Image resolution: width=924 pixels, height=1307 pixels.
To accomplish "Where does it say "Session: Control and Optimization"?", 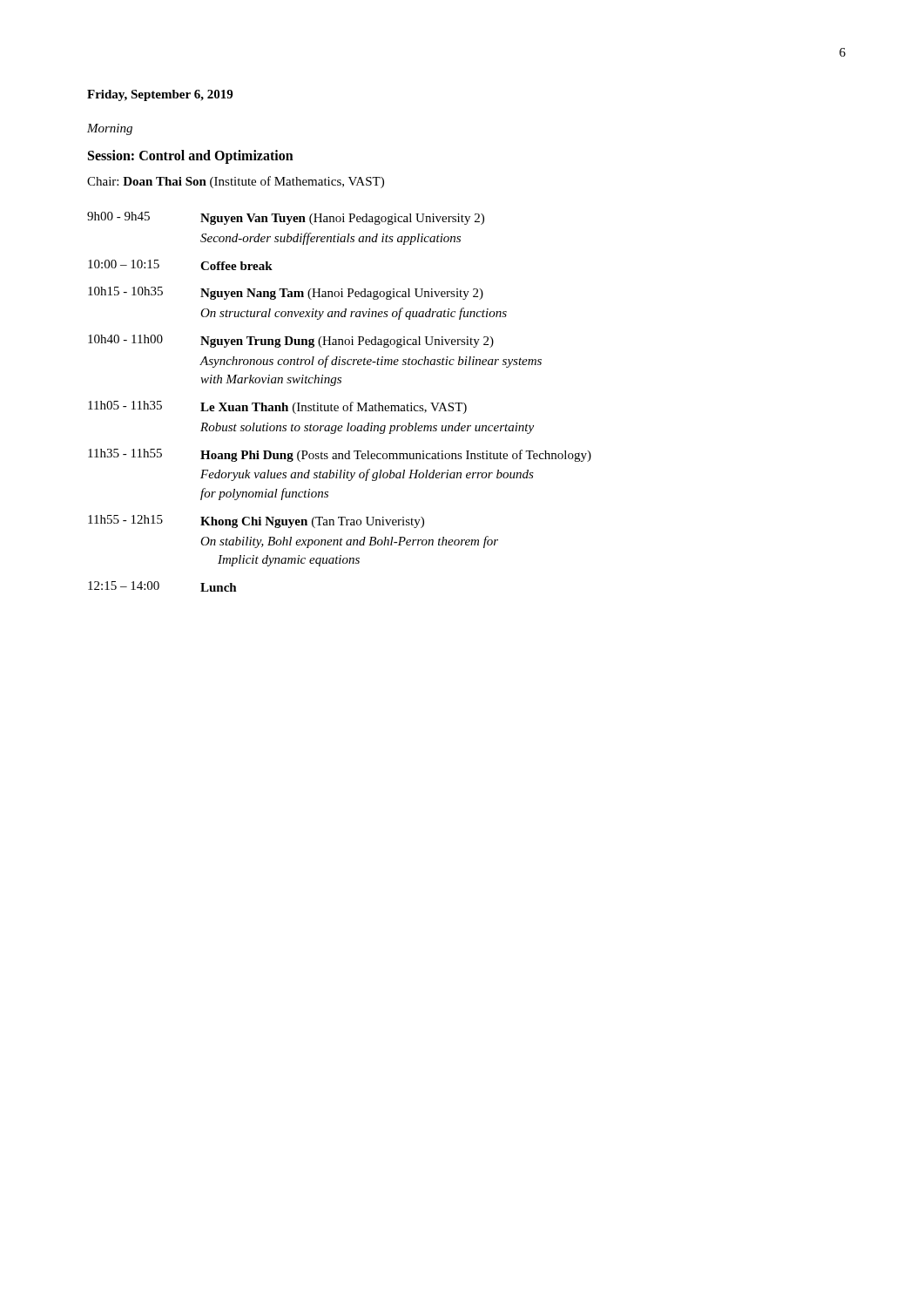I will pos(190,156).
